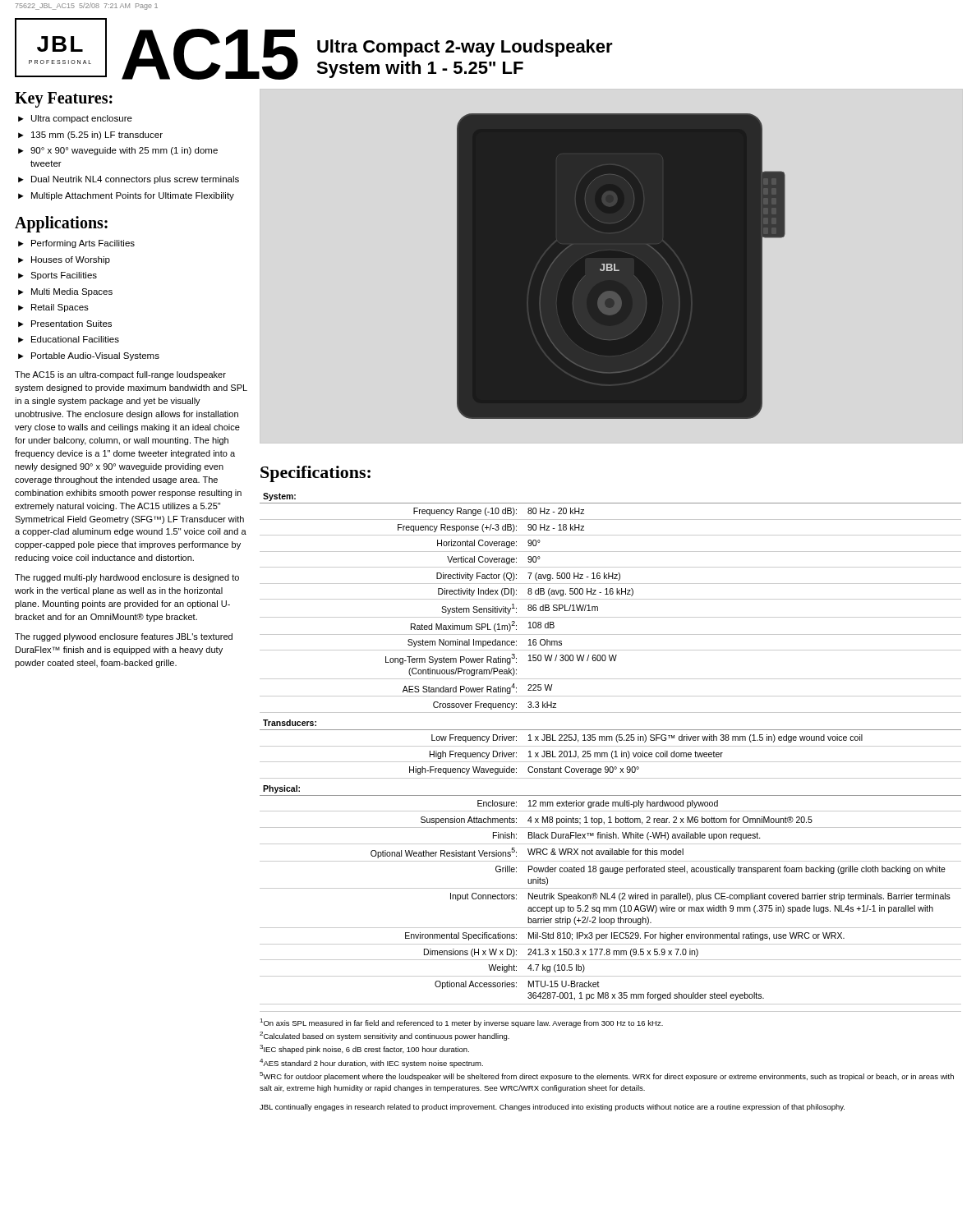Select the logo
This screenshot has height=1232, width=976.
[61, 48]
